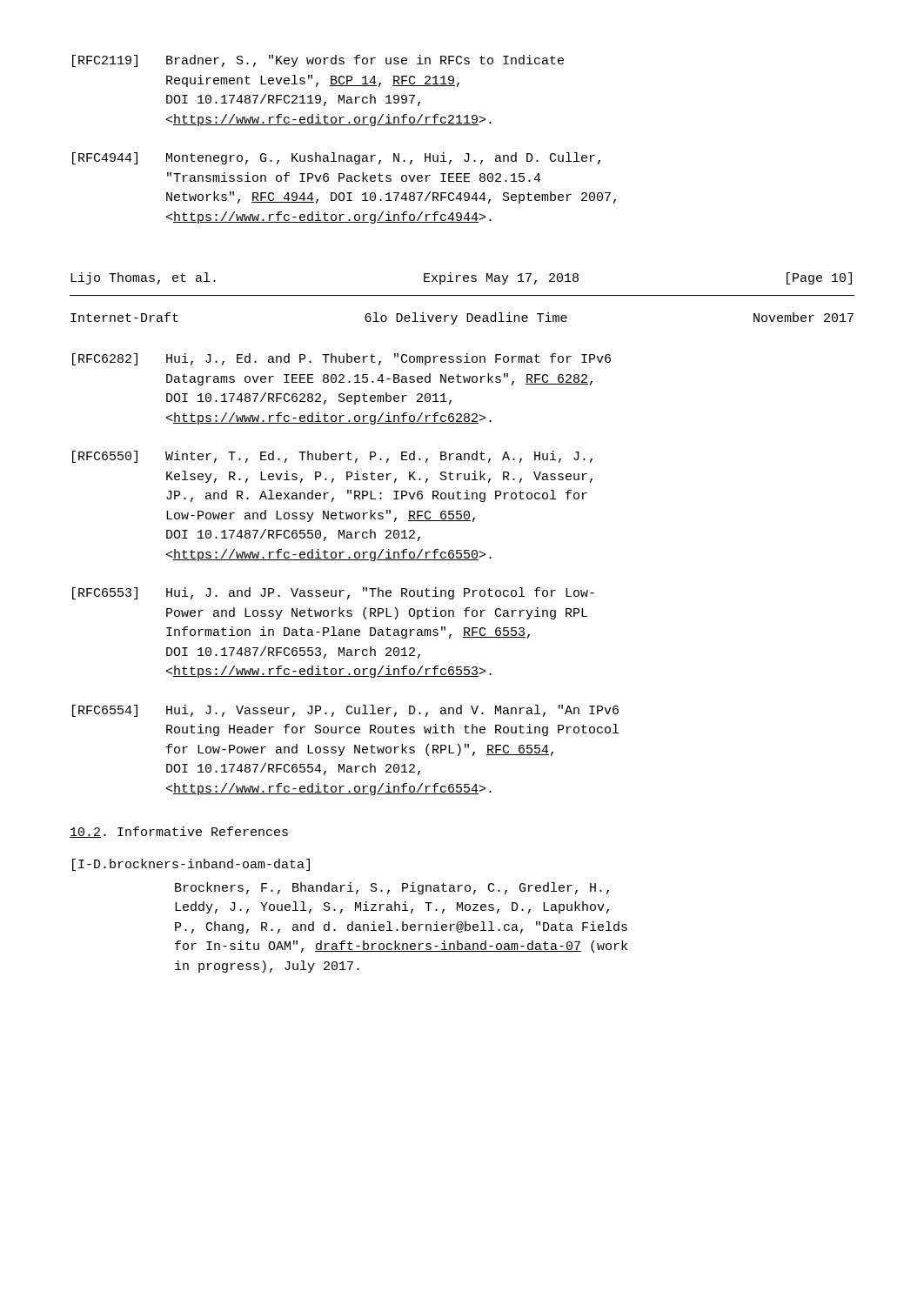
Task: Locate the block of text that opens with "[RFC6550] Winter, T., Ed., Thubert,"
Action: click(462, 507)
